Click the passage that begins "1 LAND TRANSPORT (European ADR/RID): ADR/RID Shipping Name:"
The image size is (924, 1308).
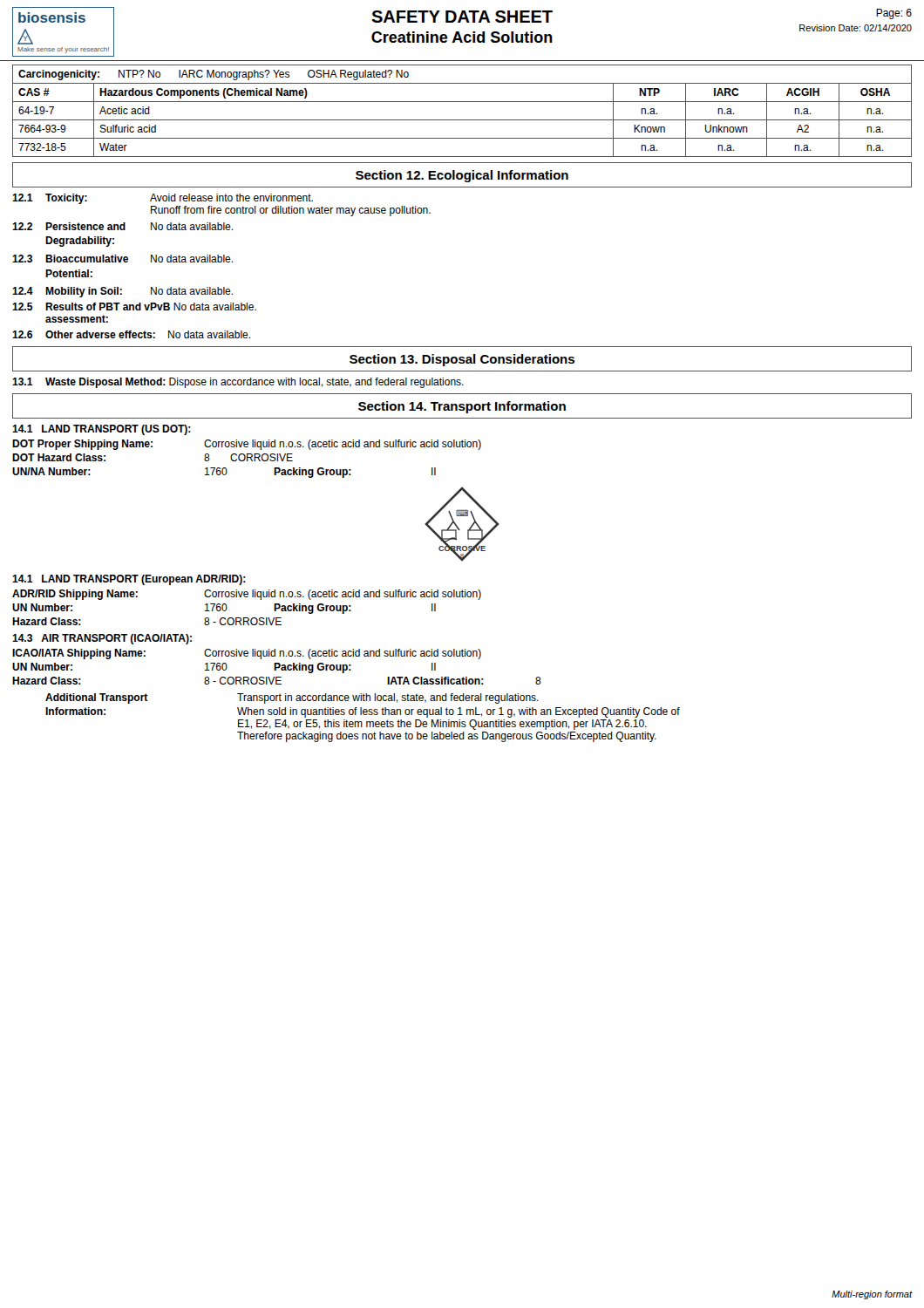462,600
